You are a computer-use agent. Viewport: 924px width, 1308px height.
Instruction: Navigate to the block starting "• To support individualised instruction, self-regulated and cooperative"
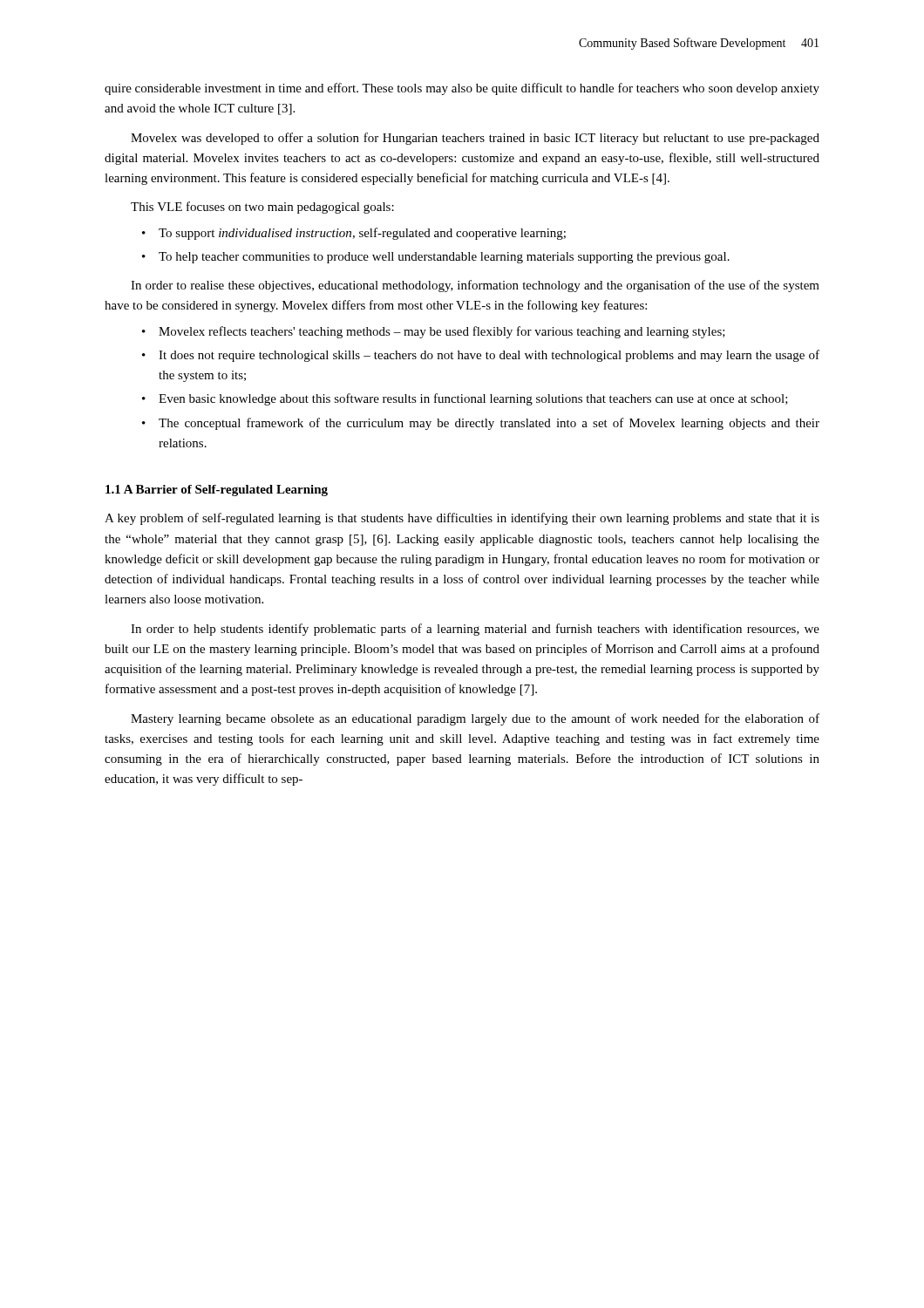tap(480, 233)
